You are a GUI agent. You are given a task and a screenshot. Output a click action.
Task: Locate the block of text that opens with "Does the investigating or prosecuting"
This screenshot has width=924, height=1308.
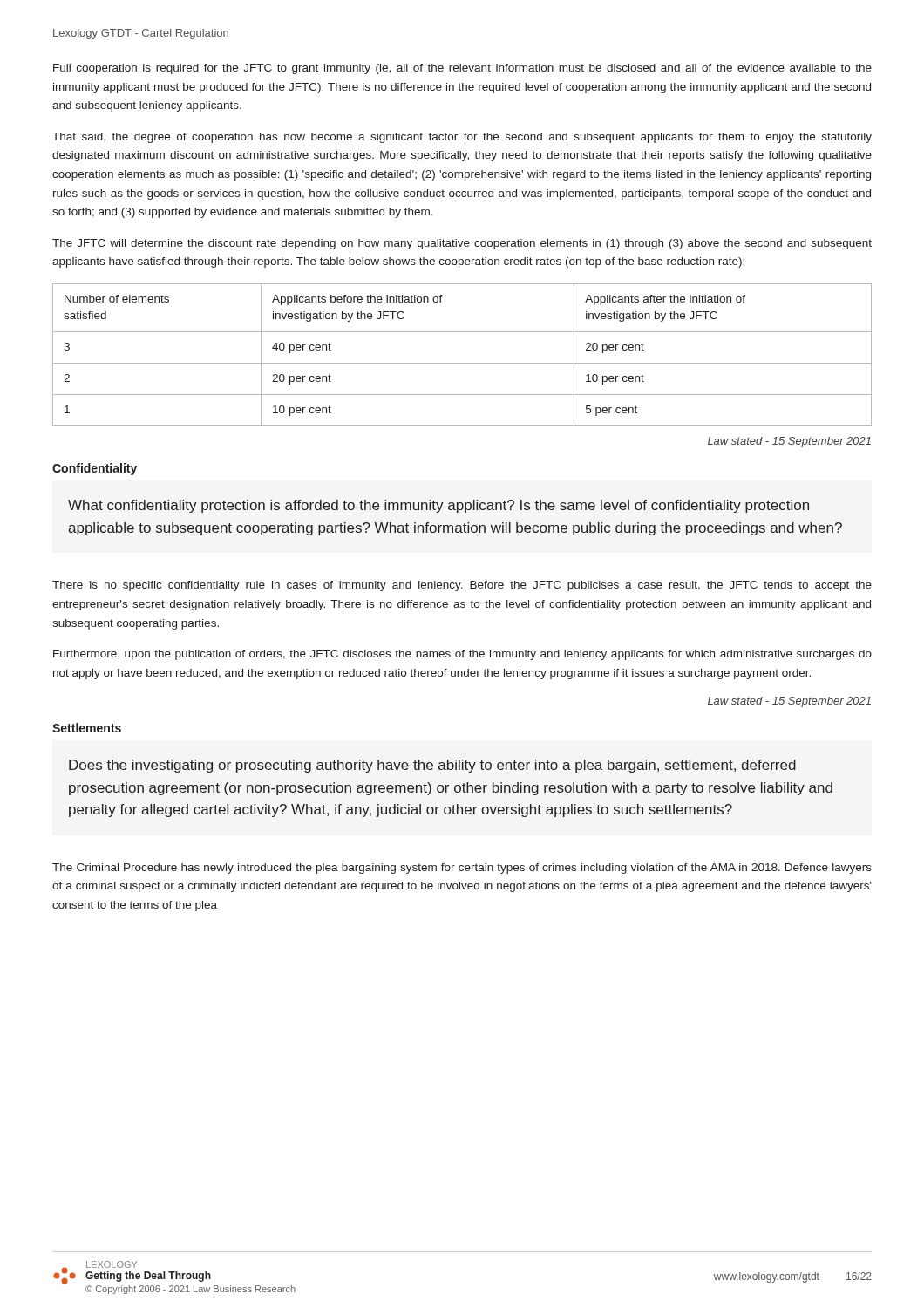(451, 788)
